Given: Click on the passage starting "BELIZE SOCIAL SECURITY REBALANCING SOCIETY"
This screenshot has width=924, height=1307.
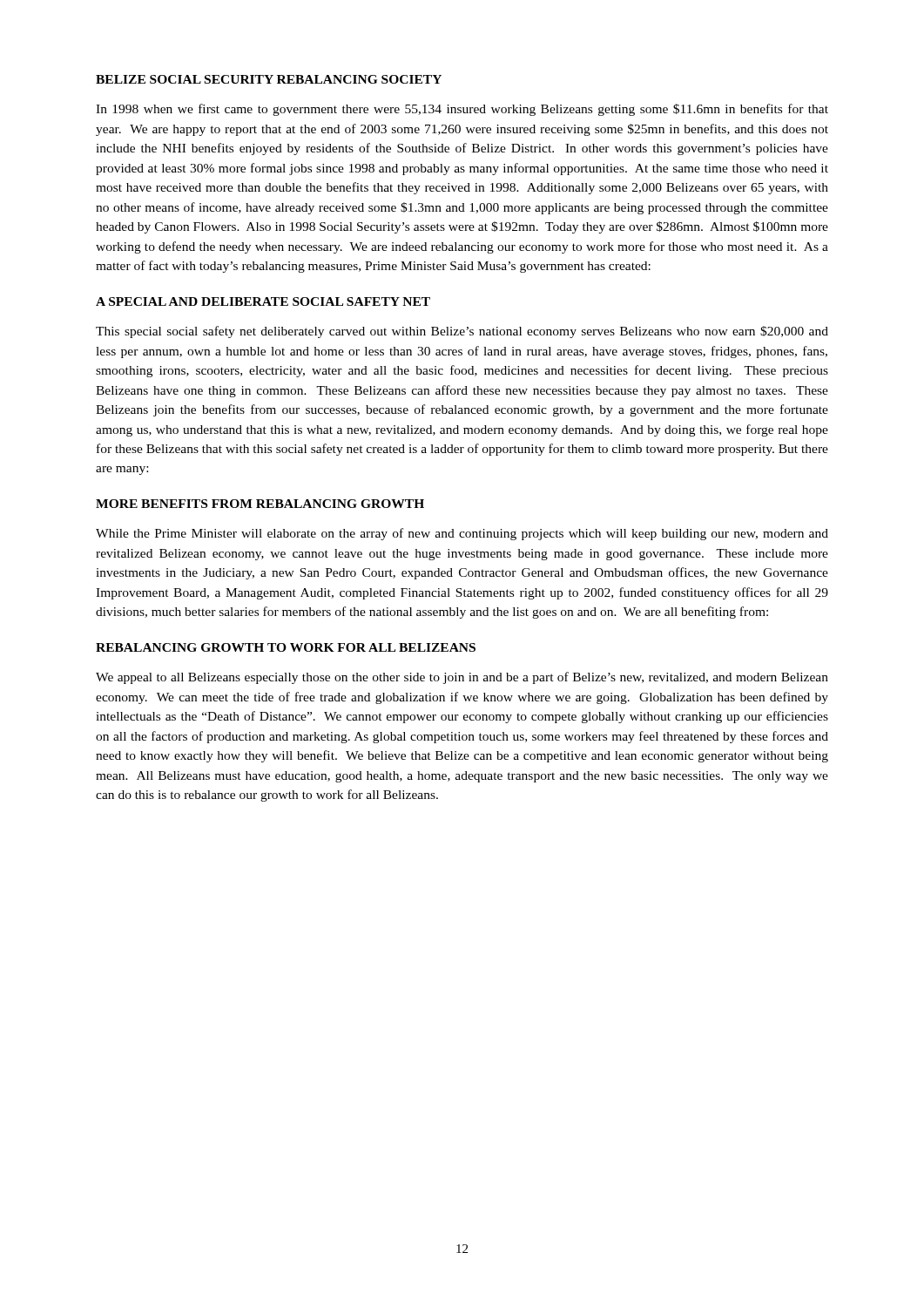Looking at the screenshot, I should point(269,79).
